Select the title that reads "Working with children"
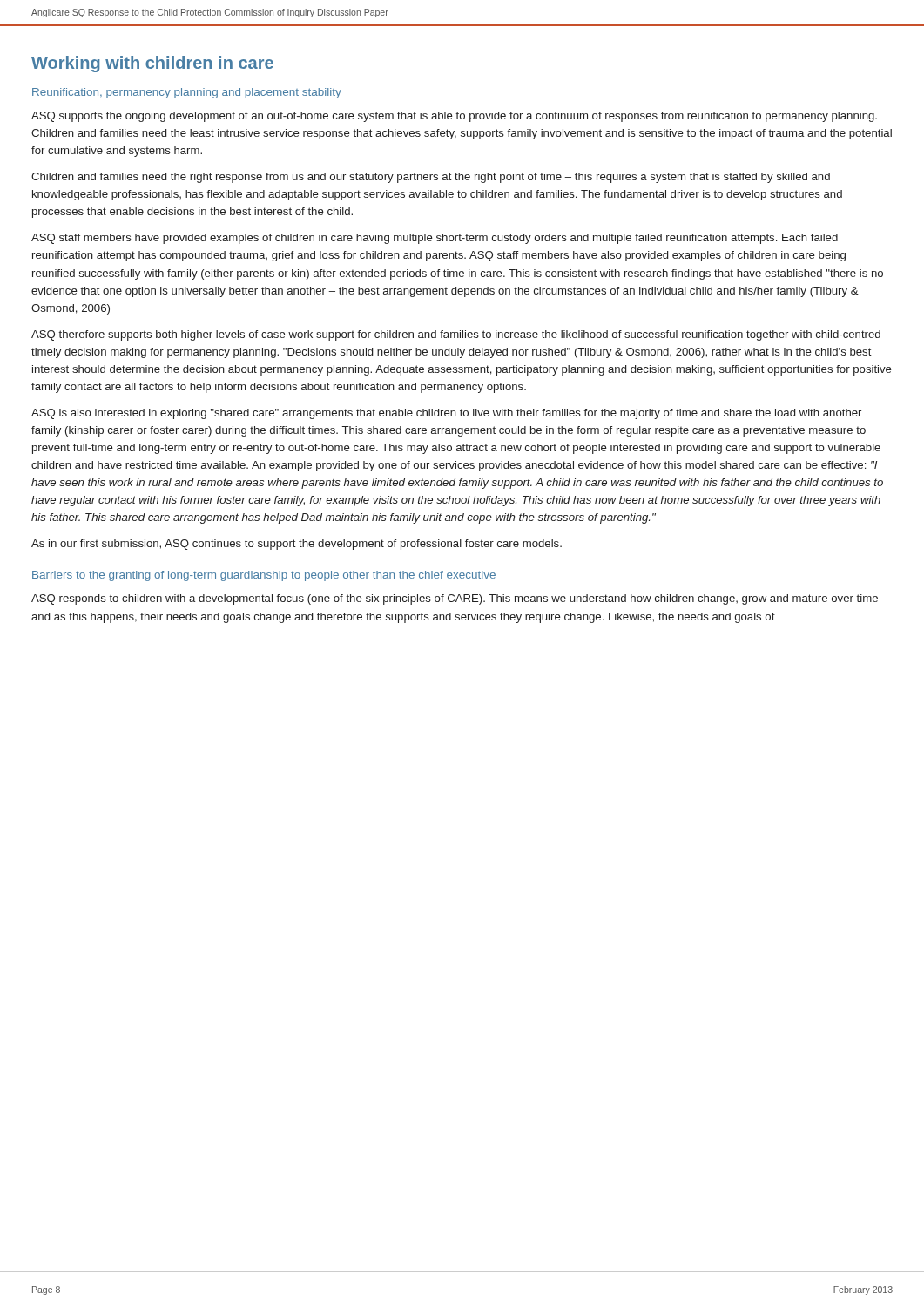 pyautogui.click(x=153, y=63)
